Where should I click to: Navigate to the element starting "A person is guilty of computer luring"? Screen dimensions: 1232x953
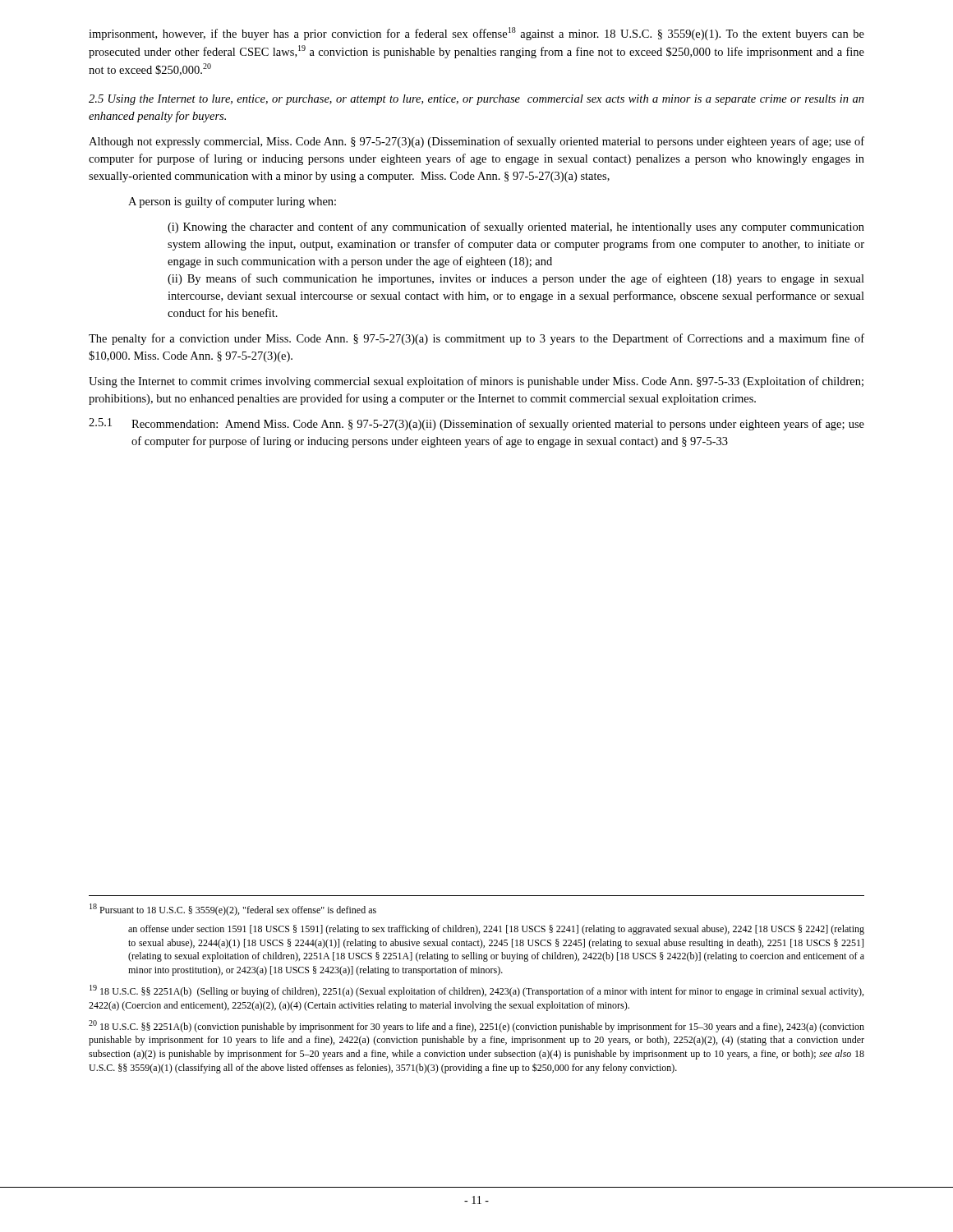click(232, 202)
